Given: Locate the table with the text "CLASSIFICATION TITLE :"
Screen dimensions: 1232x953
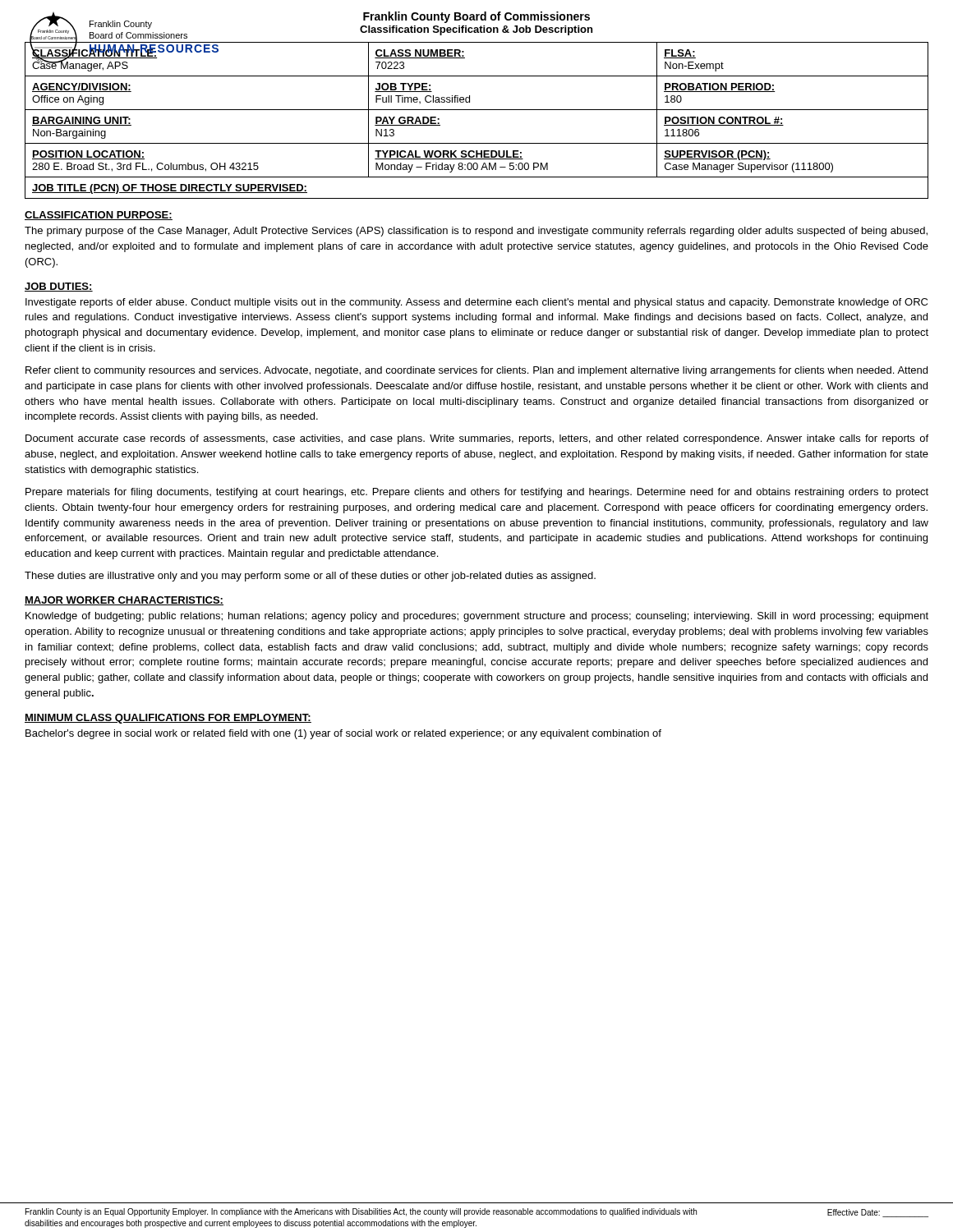Looking at the screenshot, I should pyautogui.click(x=476, y=120).
